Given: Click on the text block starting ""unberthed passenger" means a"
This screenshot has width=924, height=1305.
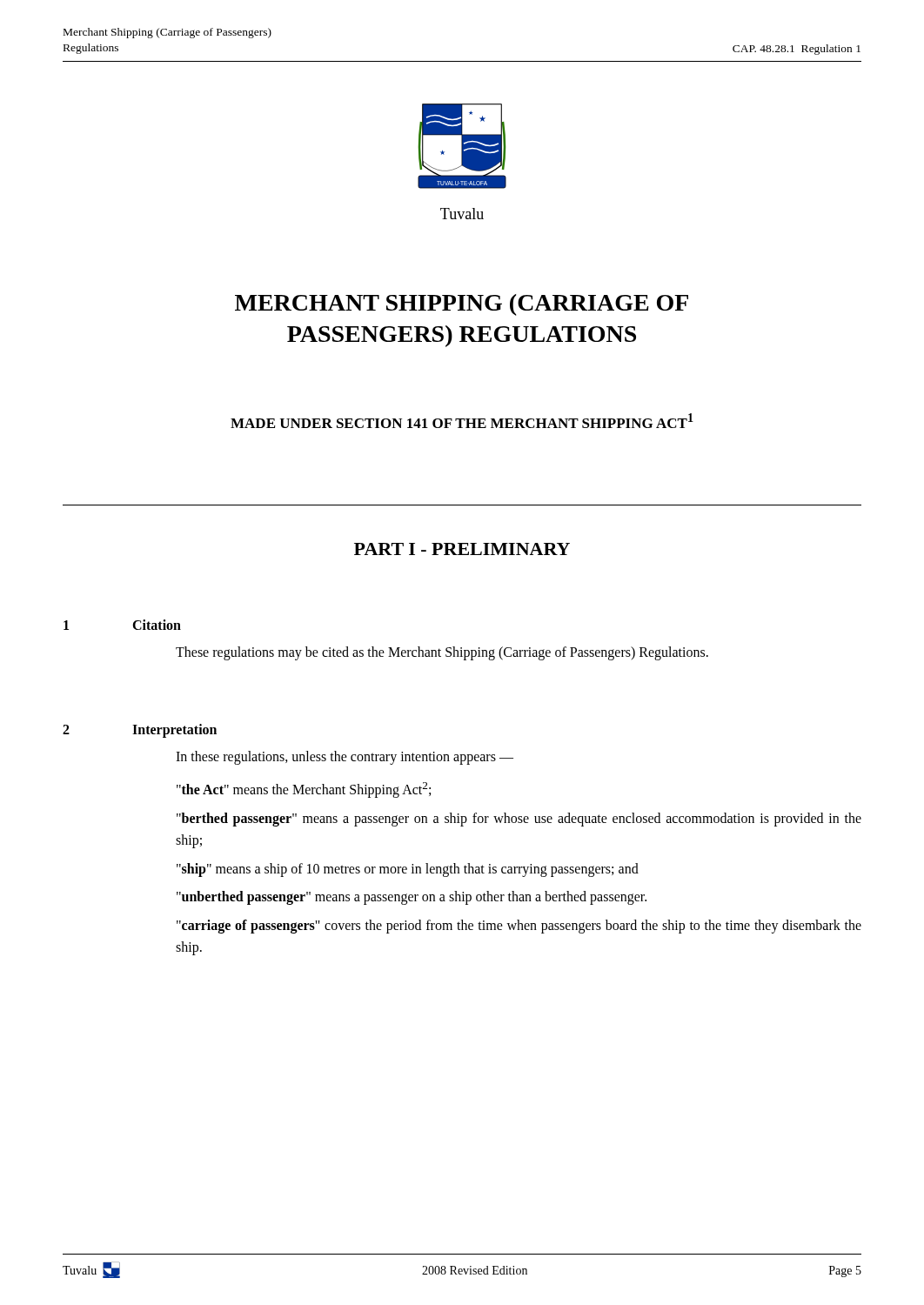Looking at the screenshot, I should 412,897.
